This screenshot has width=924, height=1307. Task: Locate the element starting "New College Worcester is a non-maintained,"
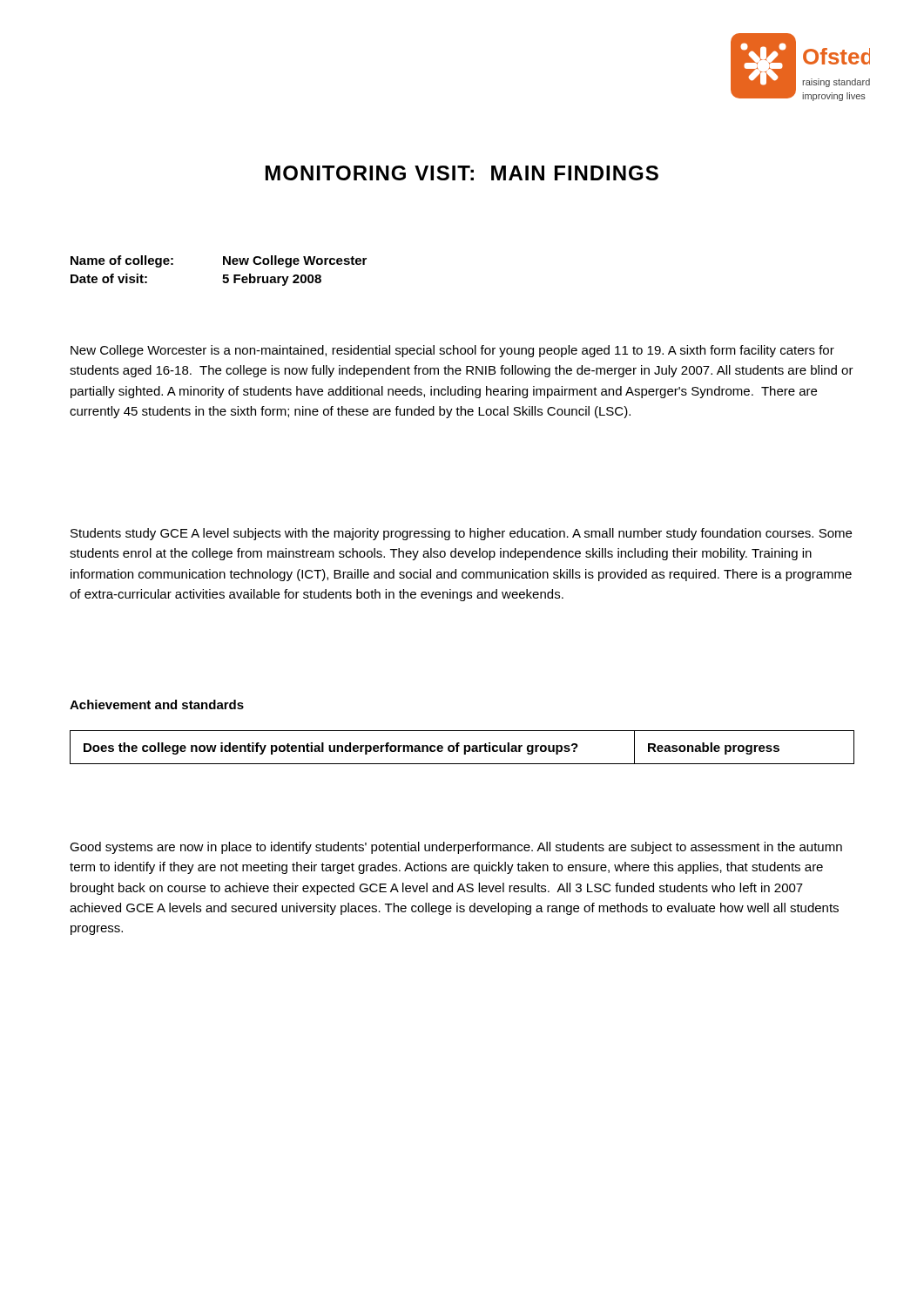tap(461, 380)
